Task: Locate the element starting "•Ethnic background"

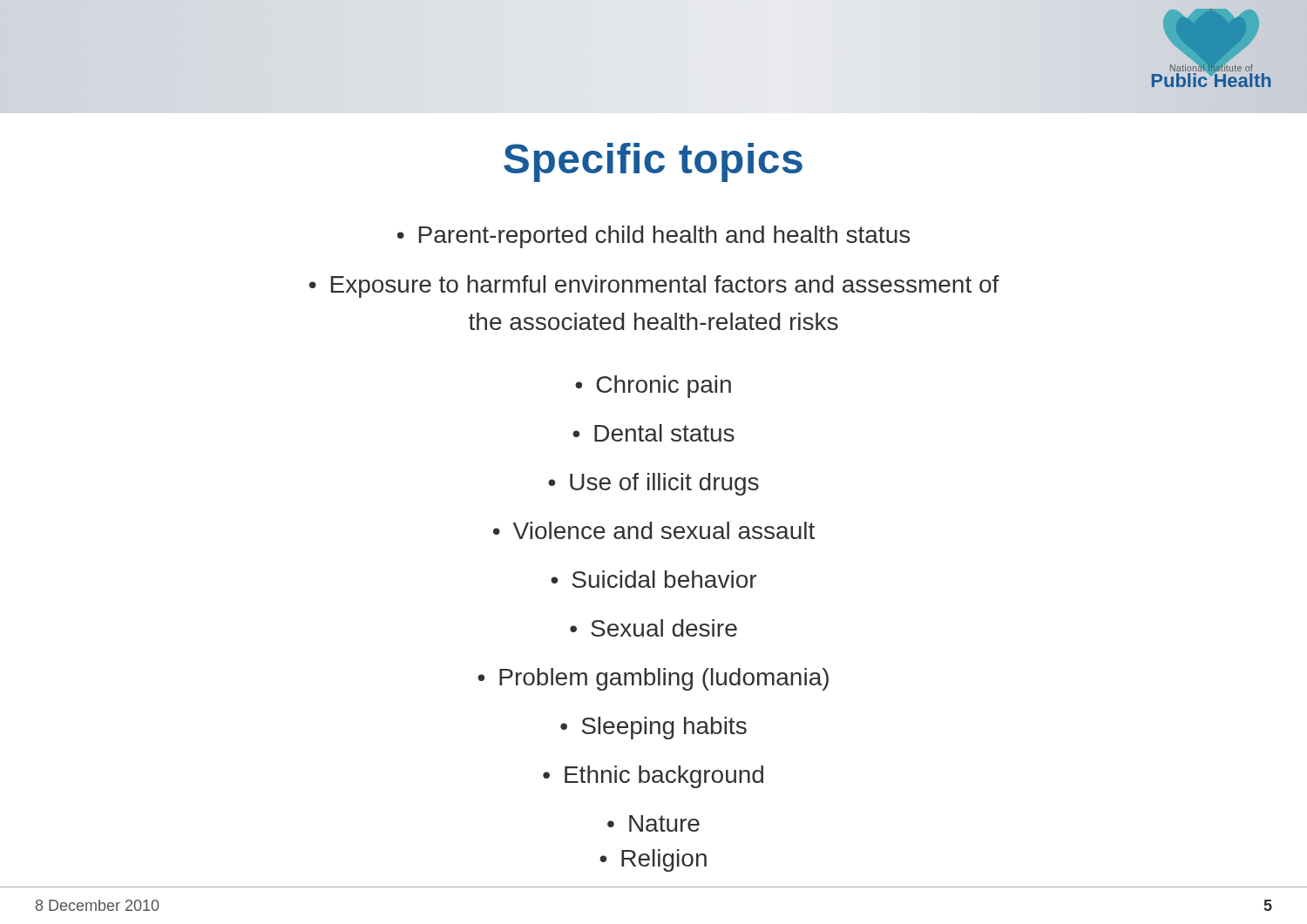Action: (x=654, y=775)
